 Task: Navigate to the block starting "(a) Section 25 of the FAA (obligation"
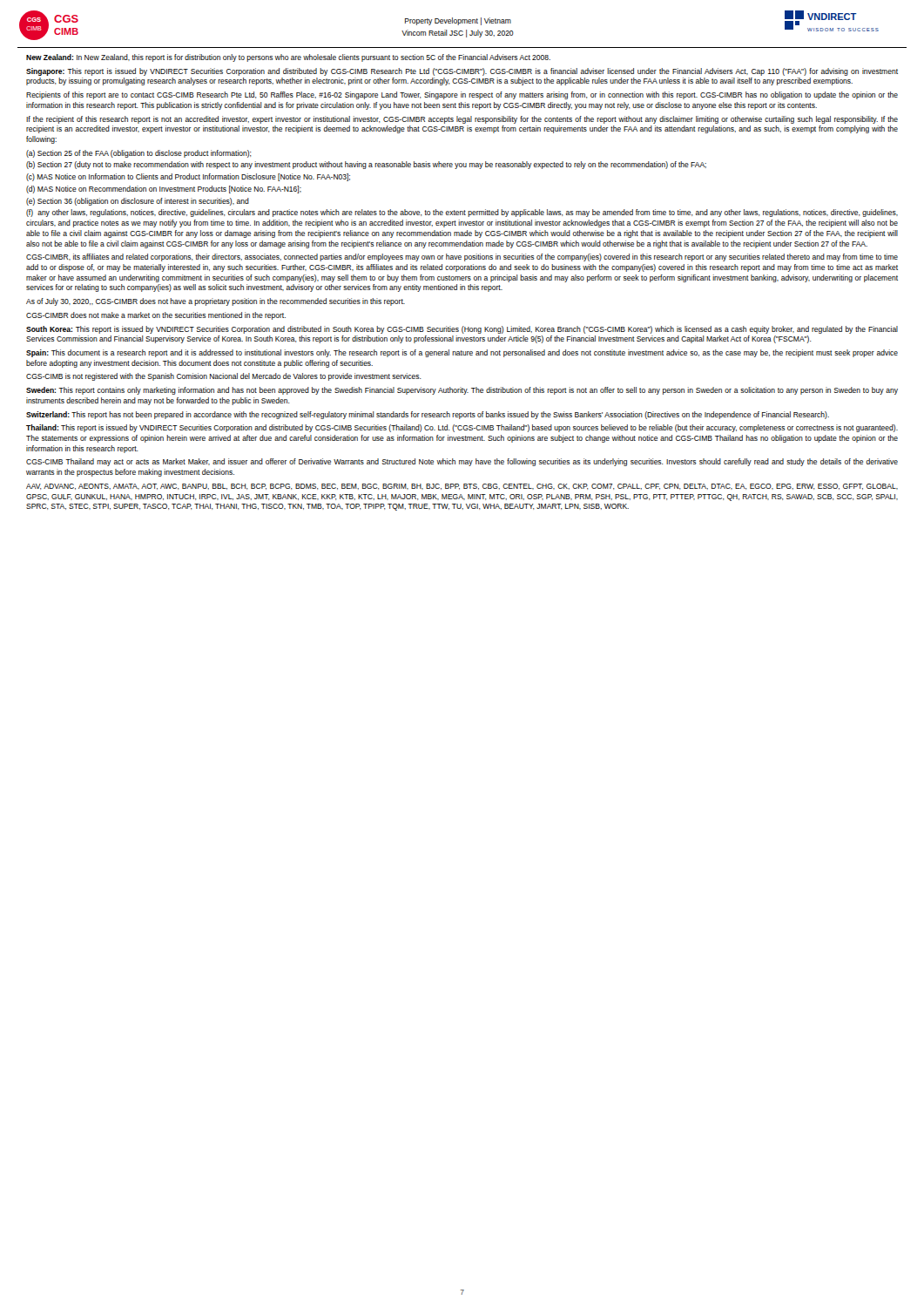[139, 153]
